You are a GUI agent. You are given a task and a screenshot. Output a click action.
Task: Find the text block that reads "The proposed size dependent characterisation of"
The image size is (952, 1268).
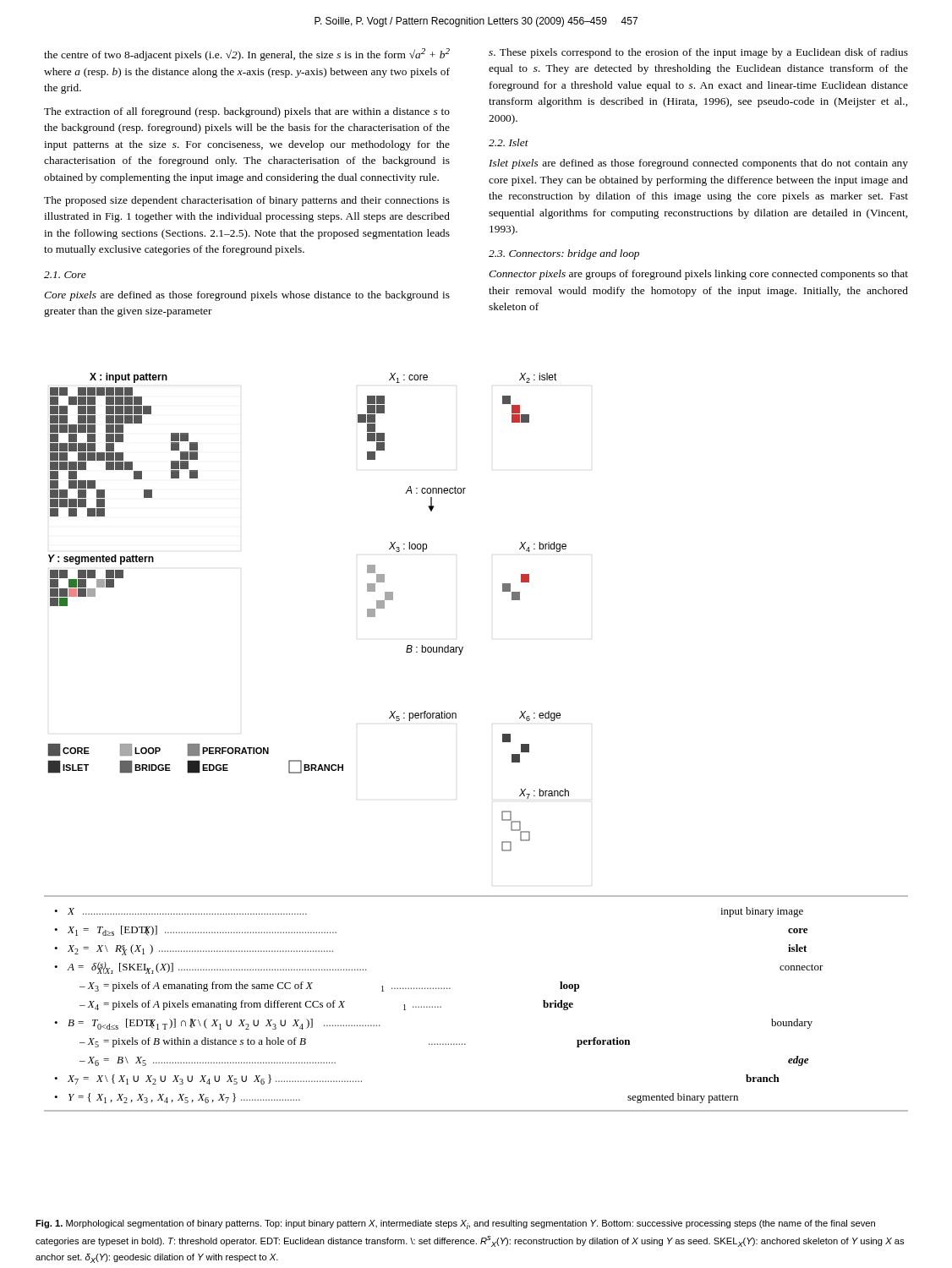click(x=247, y=224)
